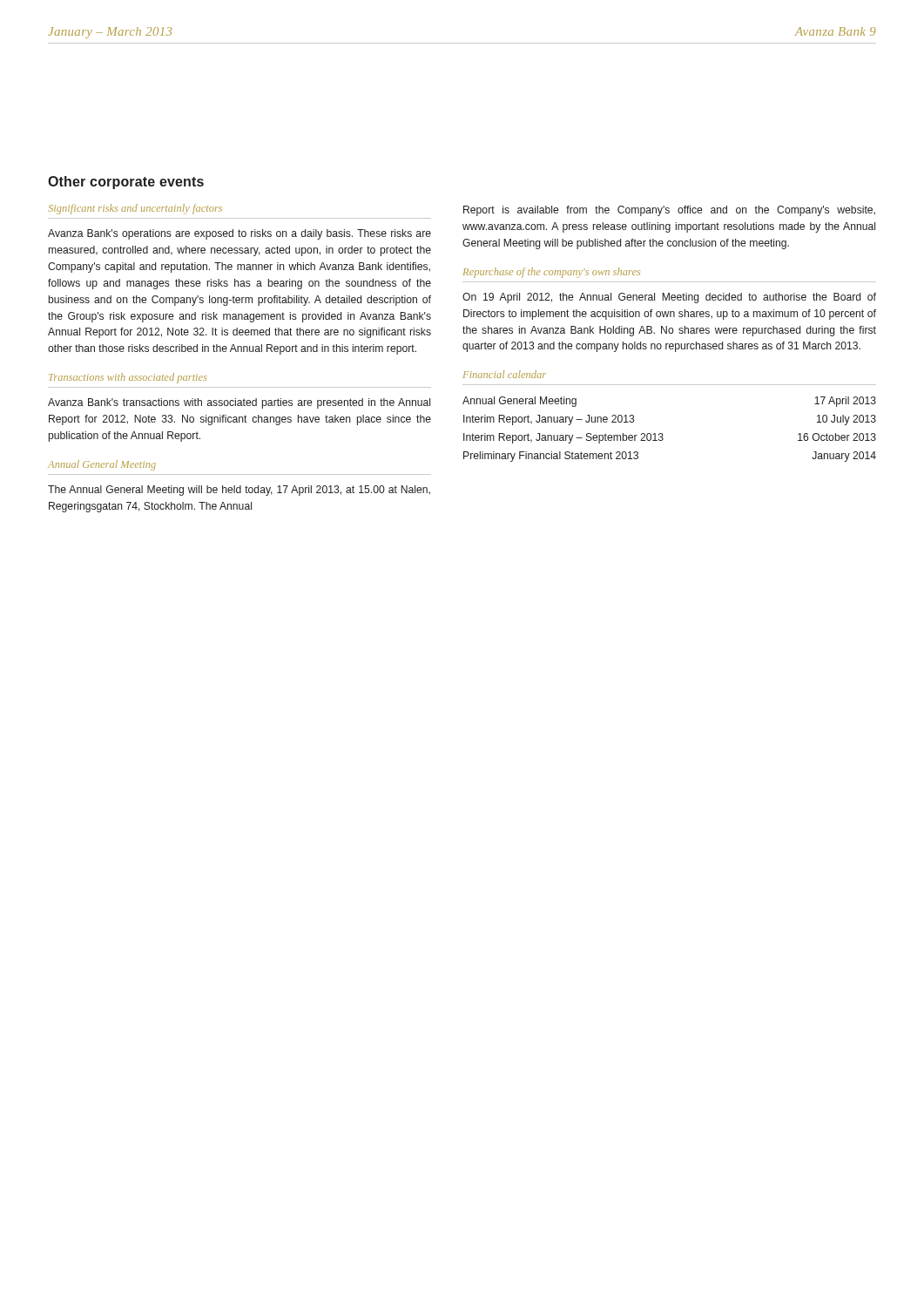Click on the table containing "Interim Report, January"

tap(669, 428)
